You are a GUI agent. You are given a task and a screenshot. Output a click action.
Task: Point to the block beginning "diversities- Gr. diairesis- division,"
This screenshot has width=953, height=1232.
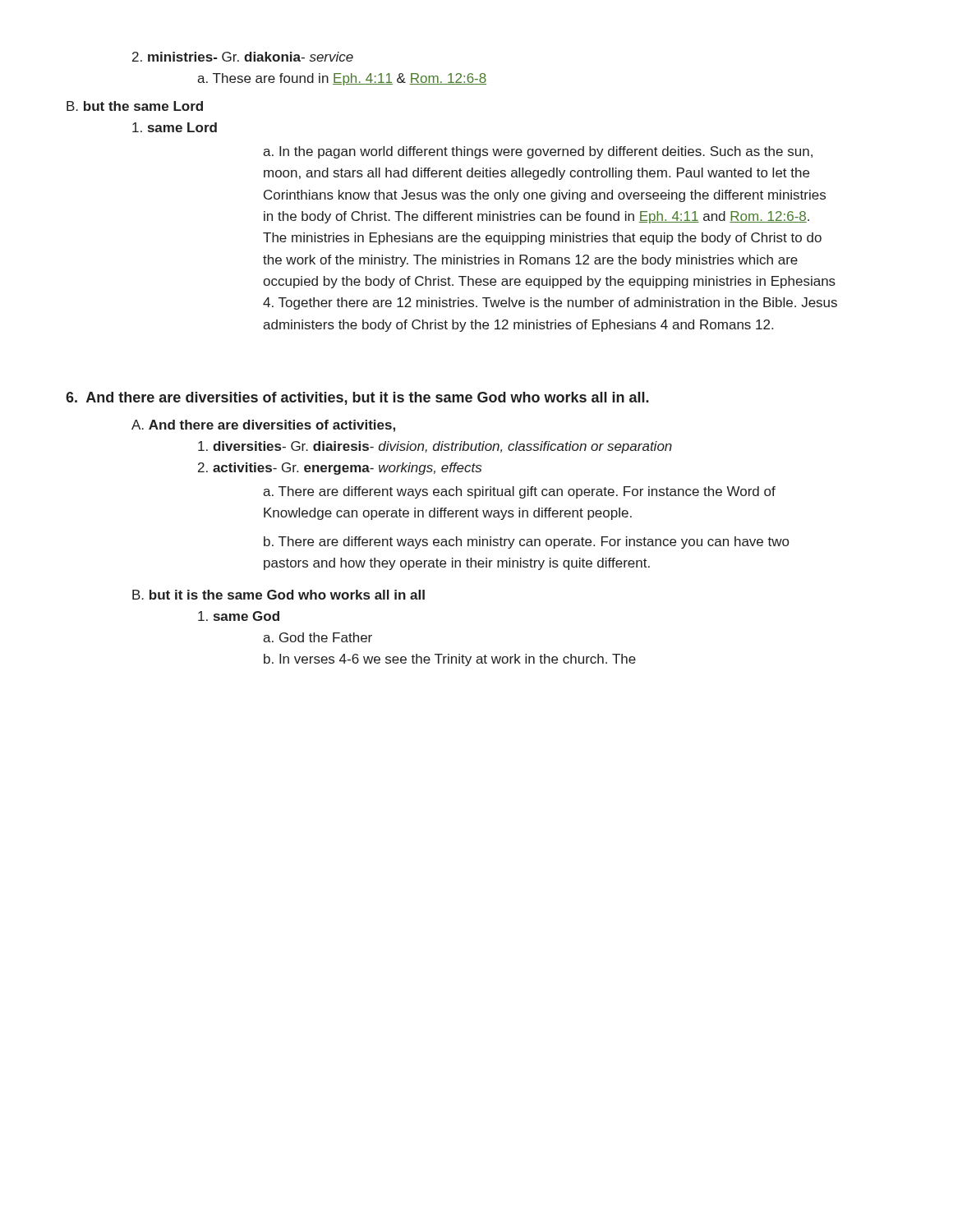435,446
